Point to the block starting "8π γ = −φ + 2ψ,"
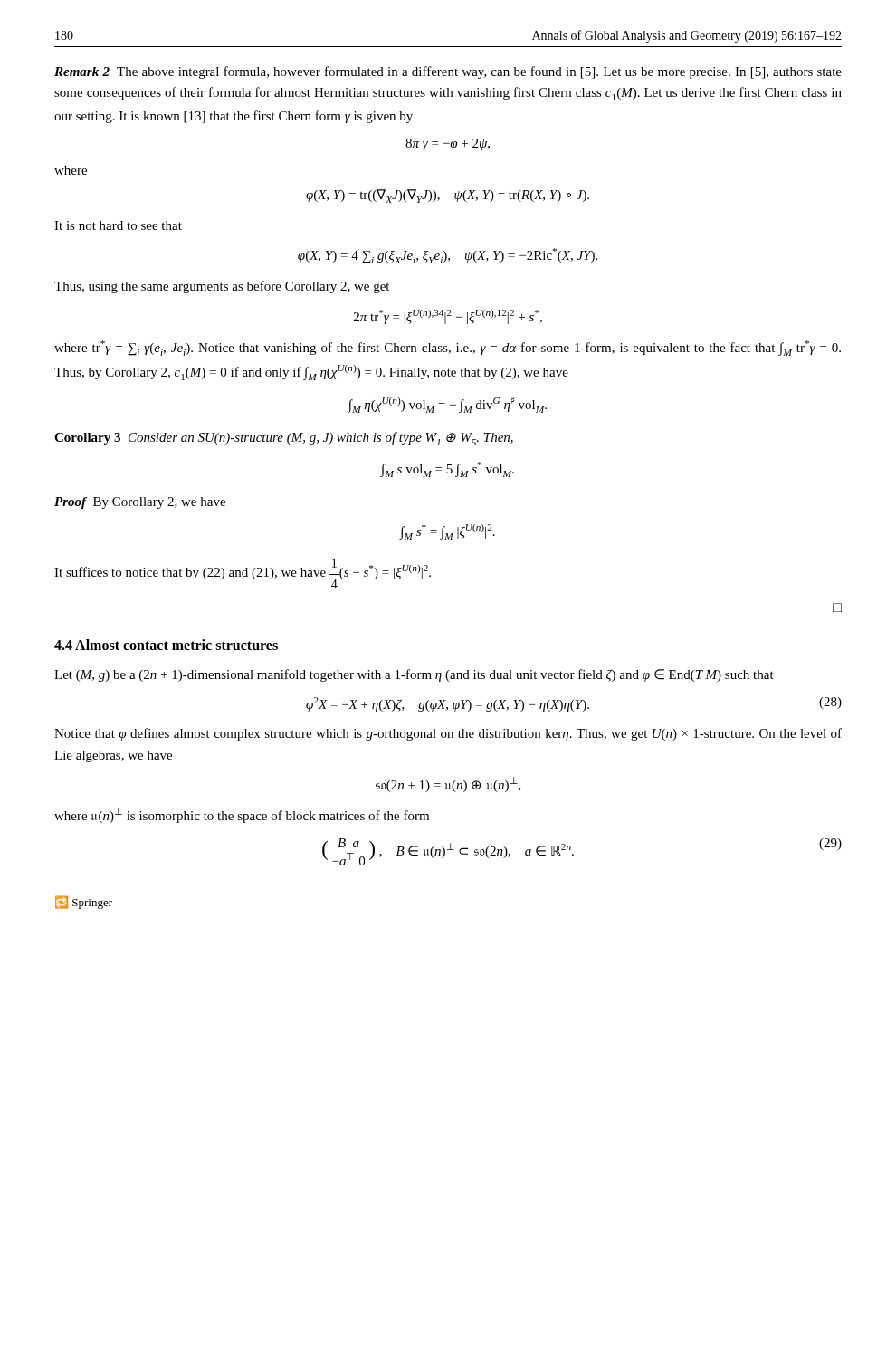The image size is (896, 1358). click(448, 143)
